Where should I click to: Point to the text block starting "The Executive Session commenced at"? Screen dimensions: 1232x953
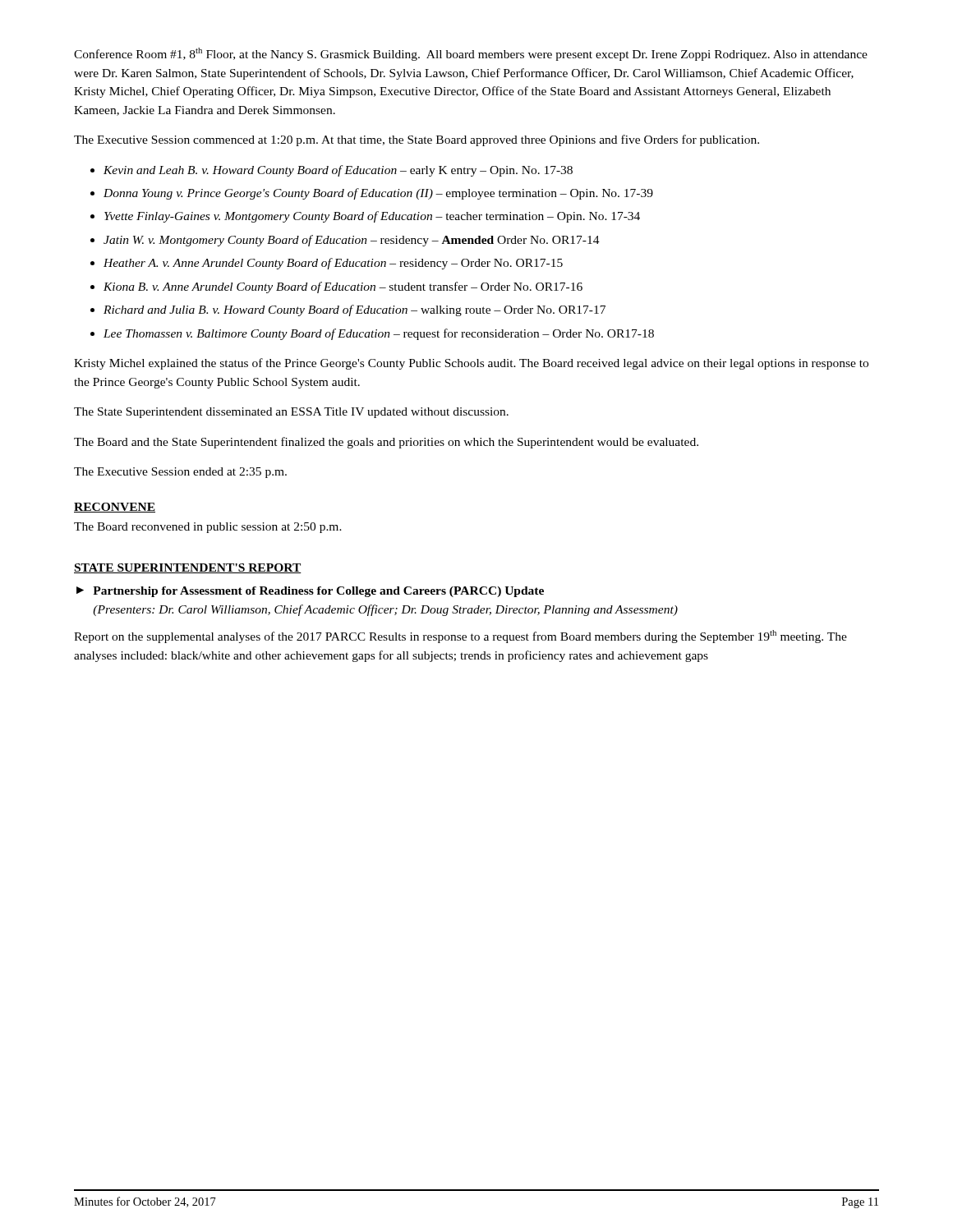pos(417,139)
